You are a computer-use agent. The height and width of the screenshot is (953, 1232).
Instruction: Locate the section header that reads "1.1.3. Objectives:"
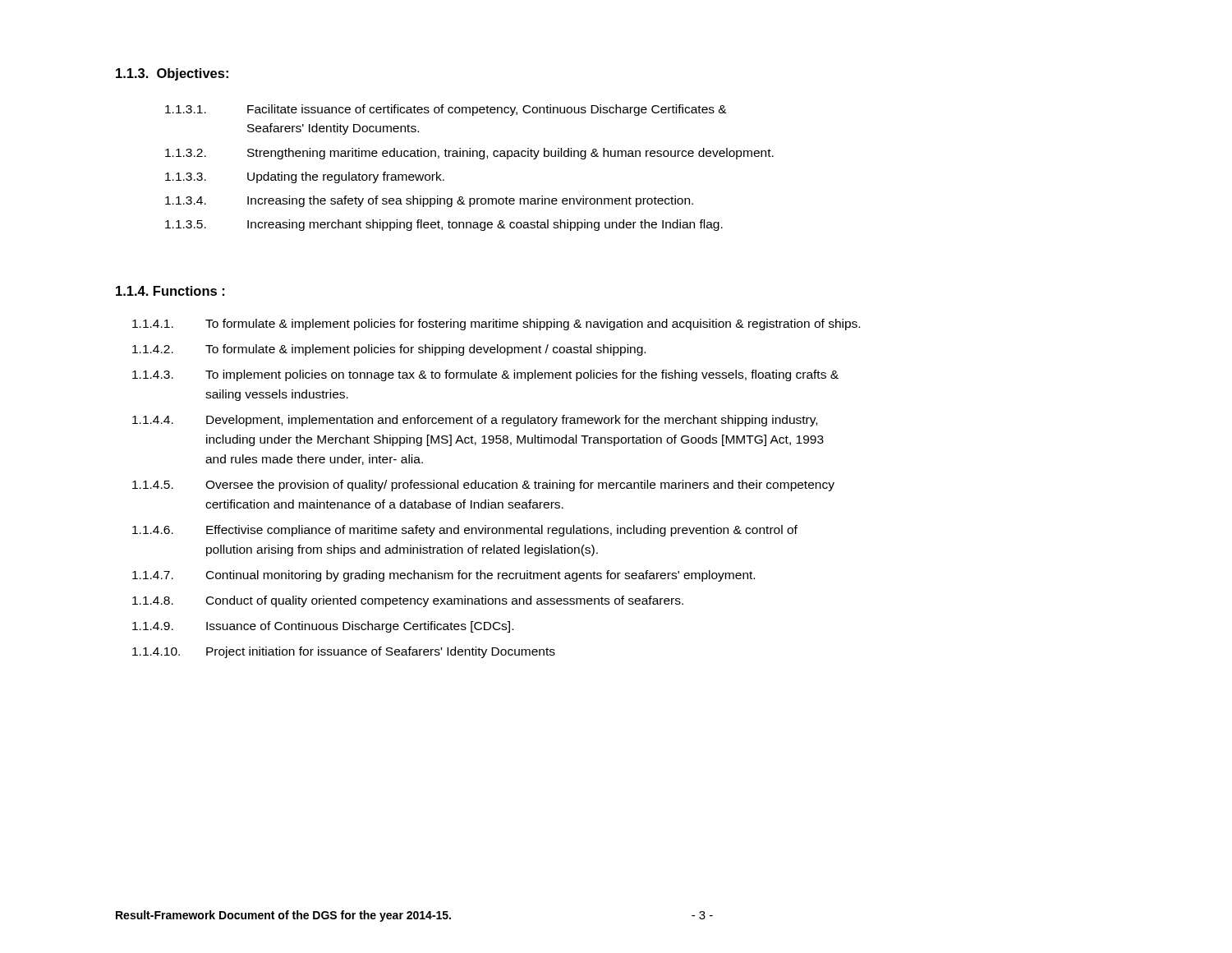172,73
